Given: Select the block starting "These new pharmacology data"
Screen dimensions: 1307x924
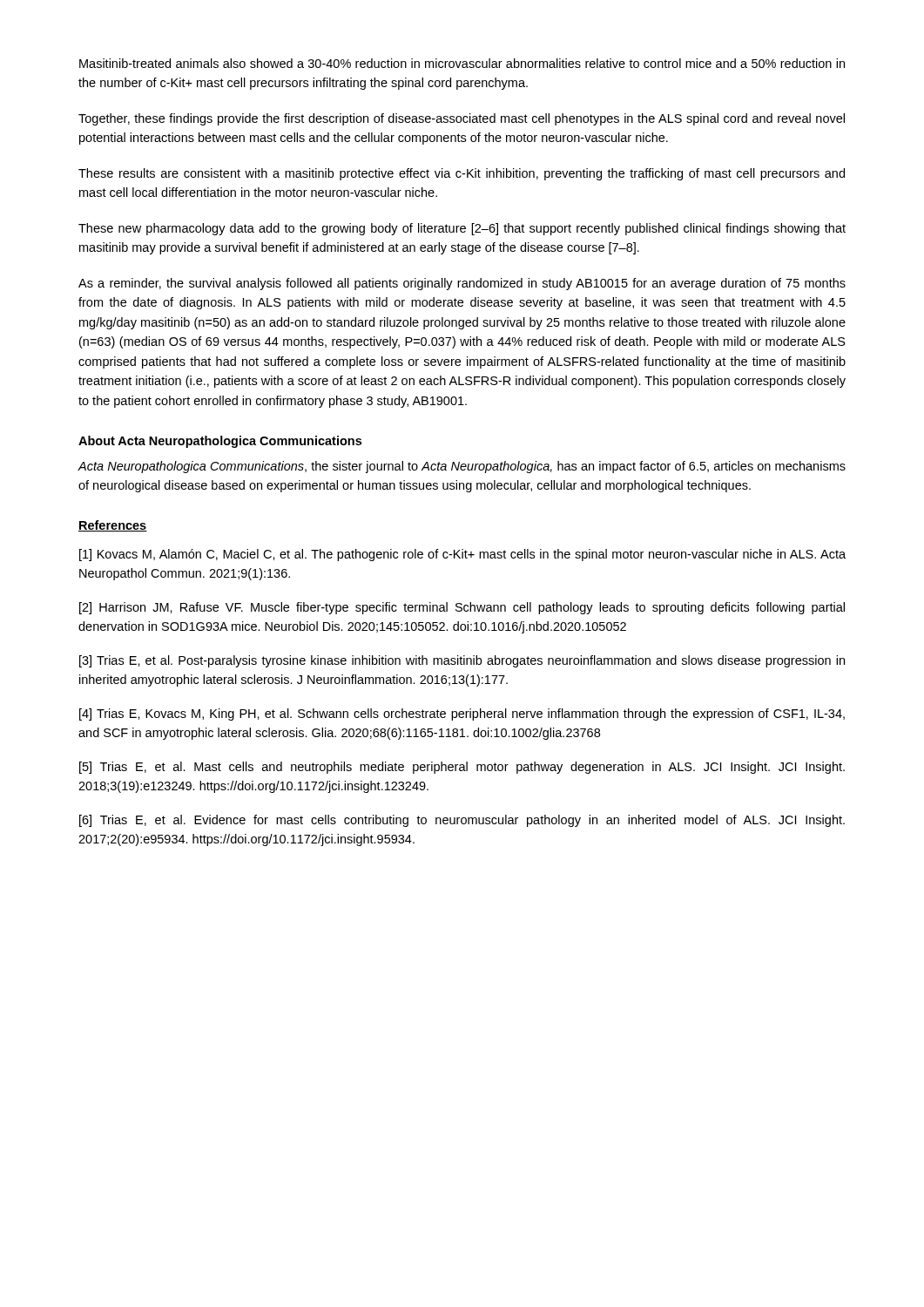Looking at the screenshot, I should tap(462, 238).
